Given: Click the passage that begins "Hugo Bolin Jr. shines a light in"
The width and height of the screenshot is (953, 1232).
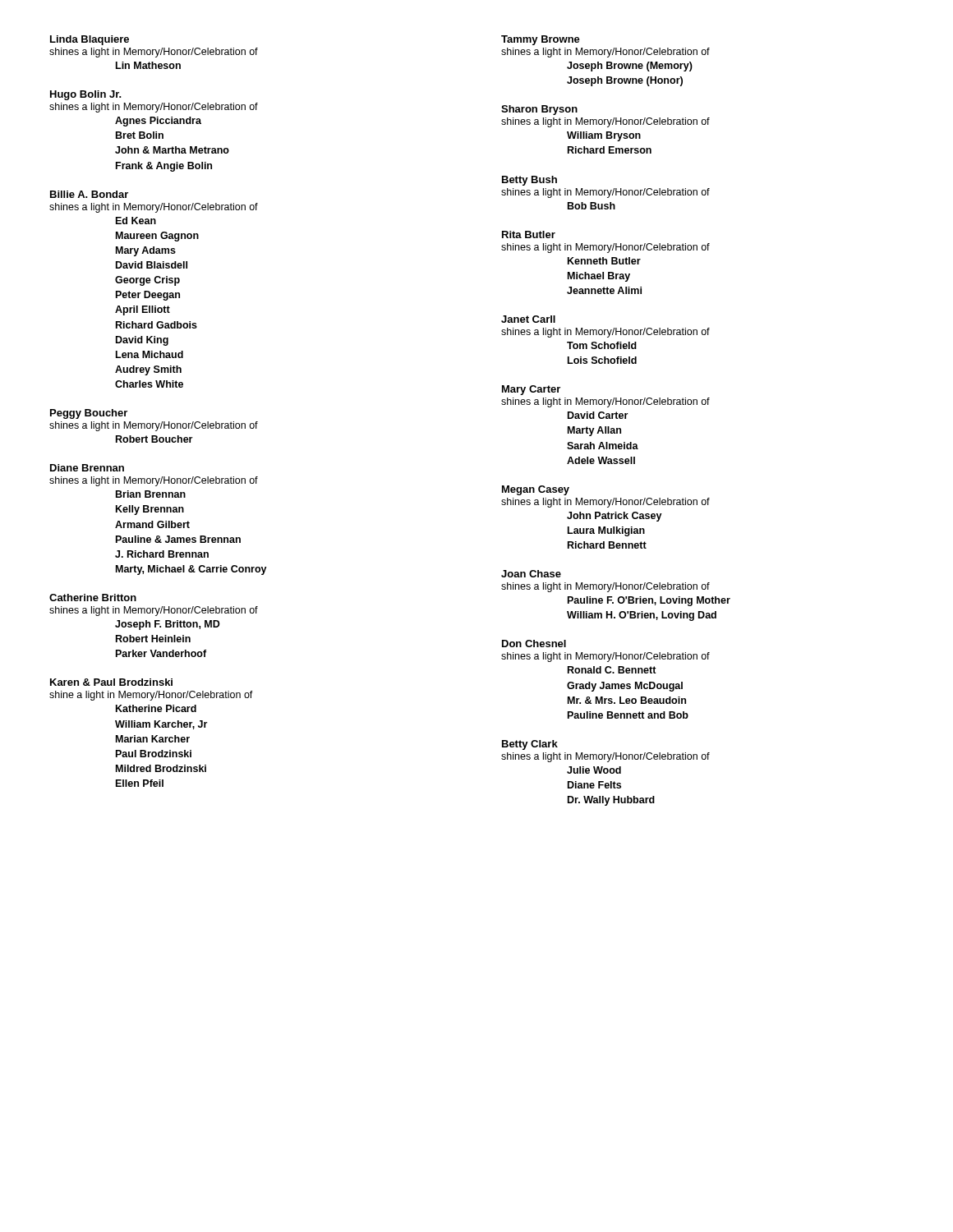Looking at the screenshot, I should pos(86,95).
